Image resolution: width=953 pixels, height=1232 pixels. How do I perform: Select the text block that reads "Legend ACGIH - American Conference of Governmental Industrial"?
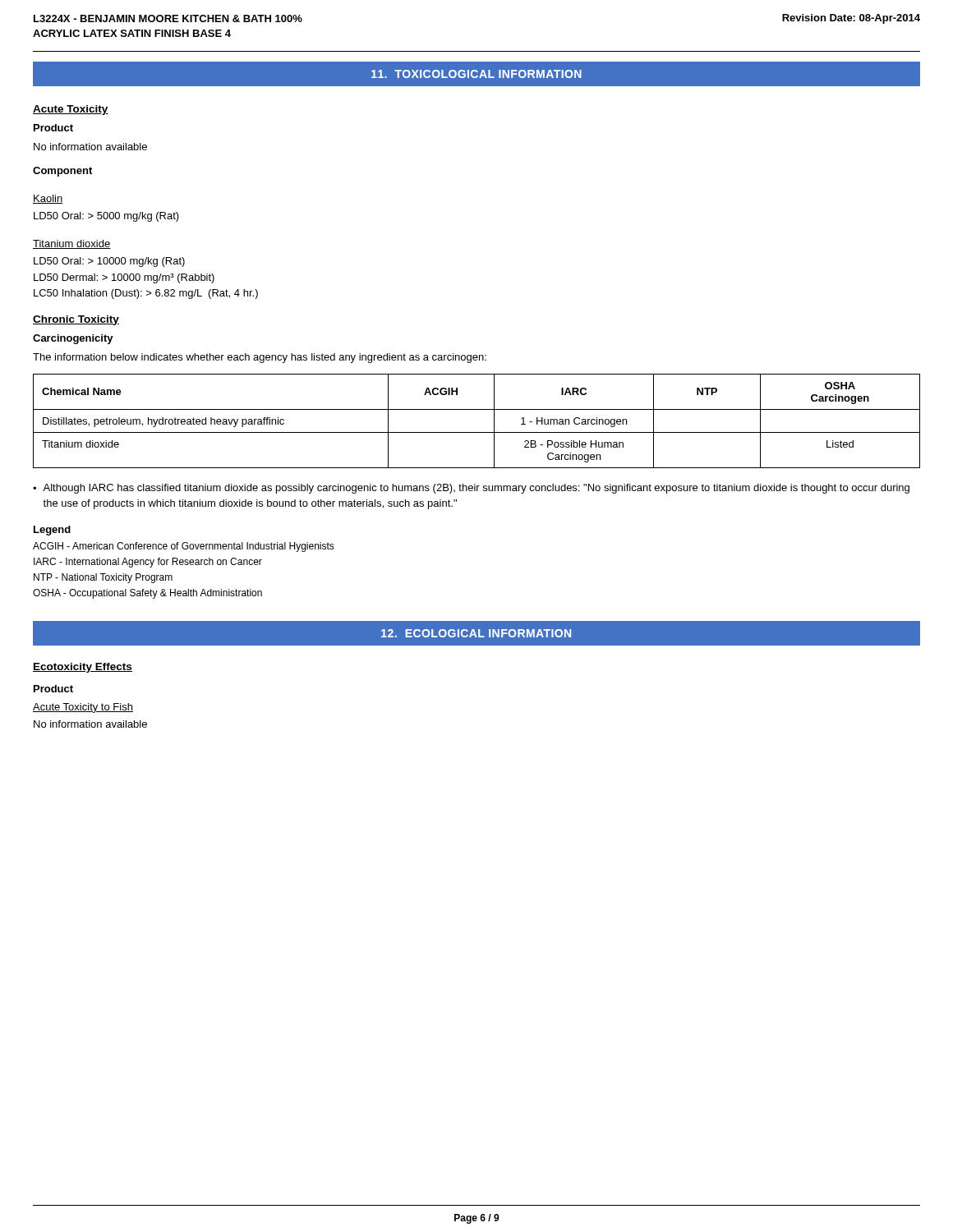point(52,531)
